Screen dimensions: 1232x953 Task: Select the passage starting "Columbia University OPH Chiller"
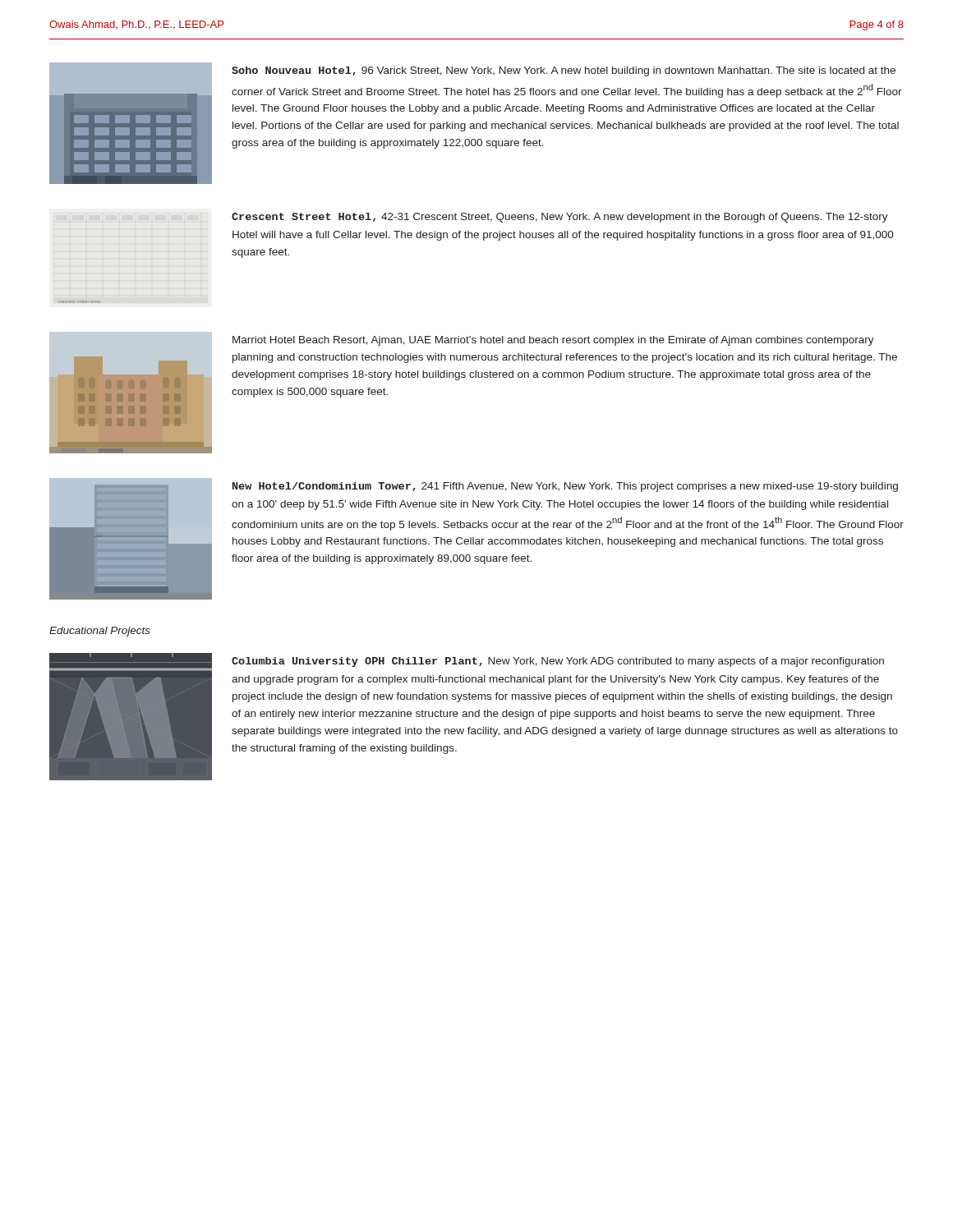click(x=565, y=704)
